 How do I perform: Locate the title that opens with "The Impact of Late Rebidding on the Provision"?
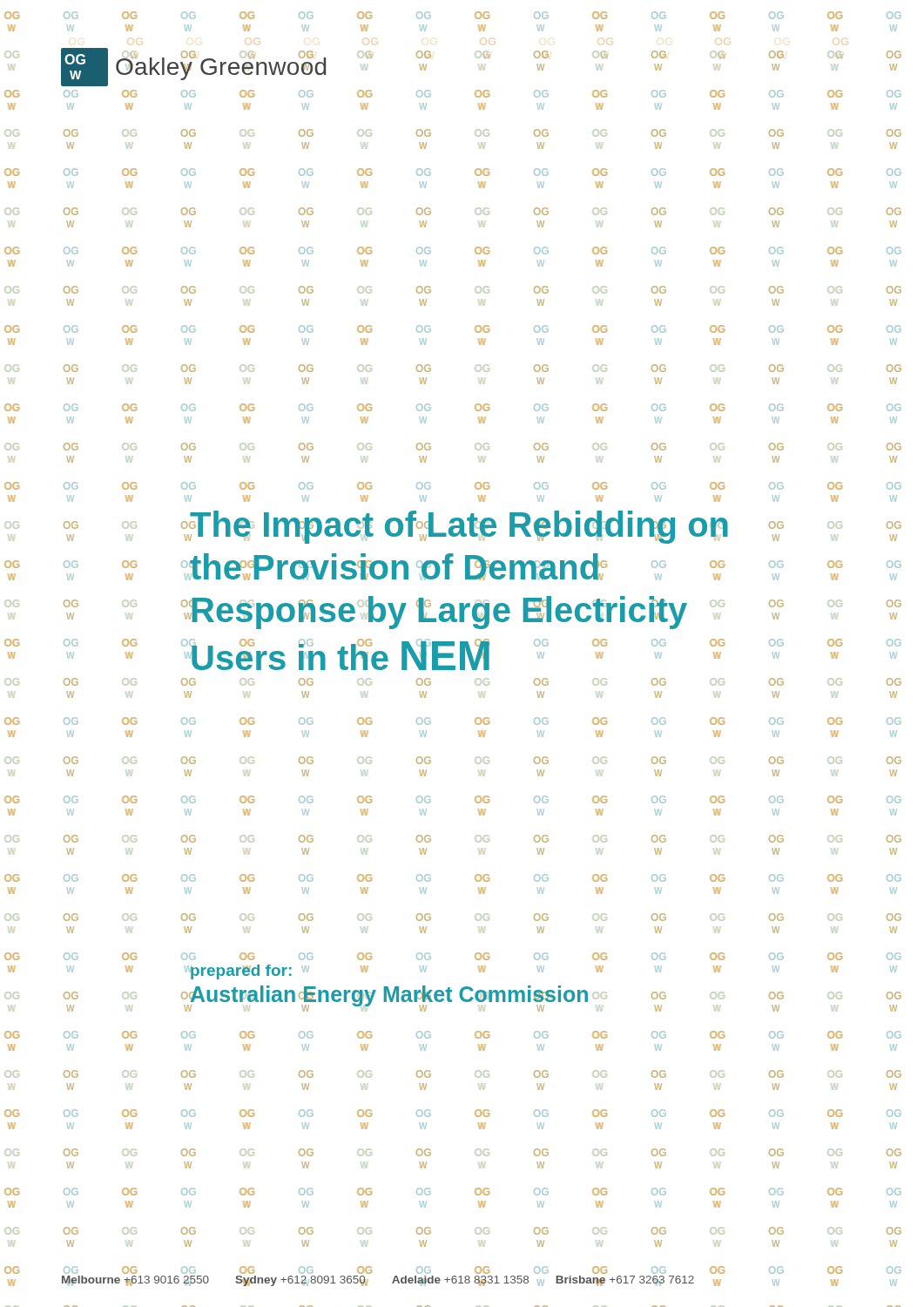477,593
